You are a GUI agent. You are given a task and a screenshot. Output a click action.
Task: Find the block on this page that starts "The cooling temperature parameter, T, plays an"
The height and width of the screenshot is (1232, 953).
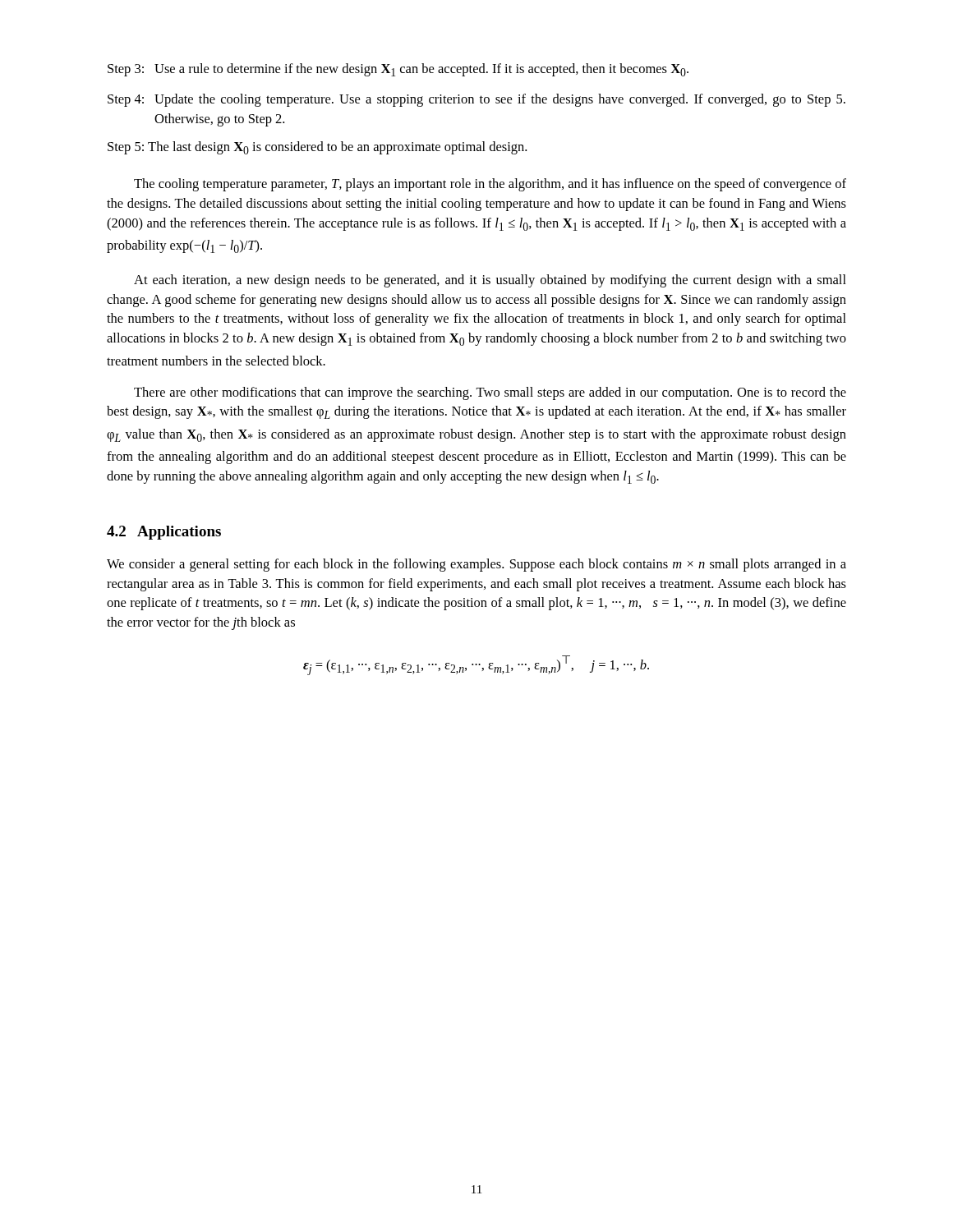476,216
